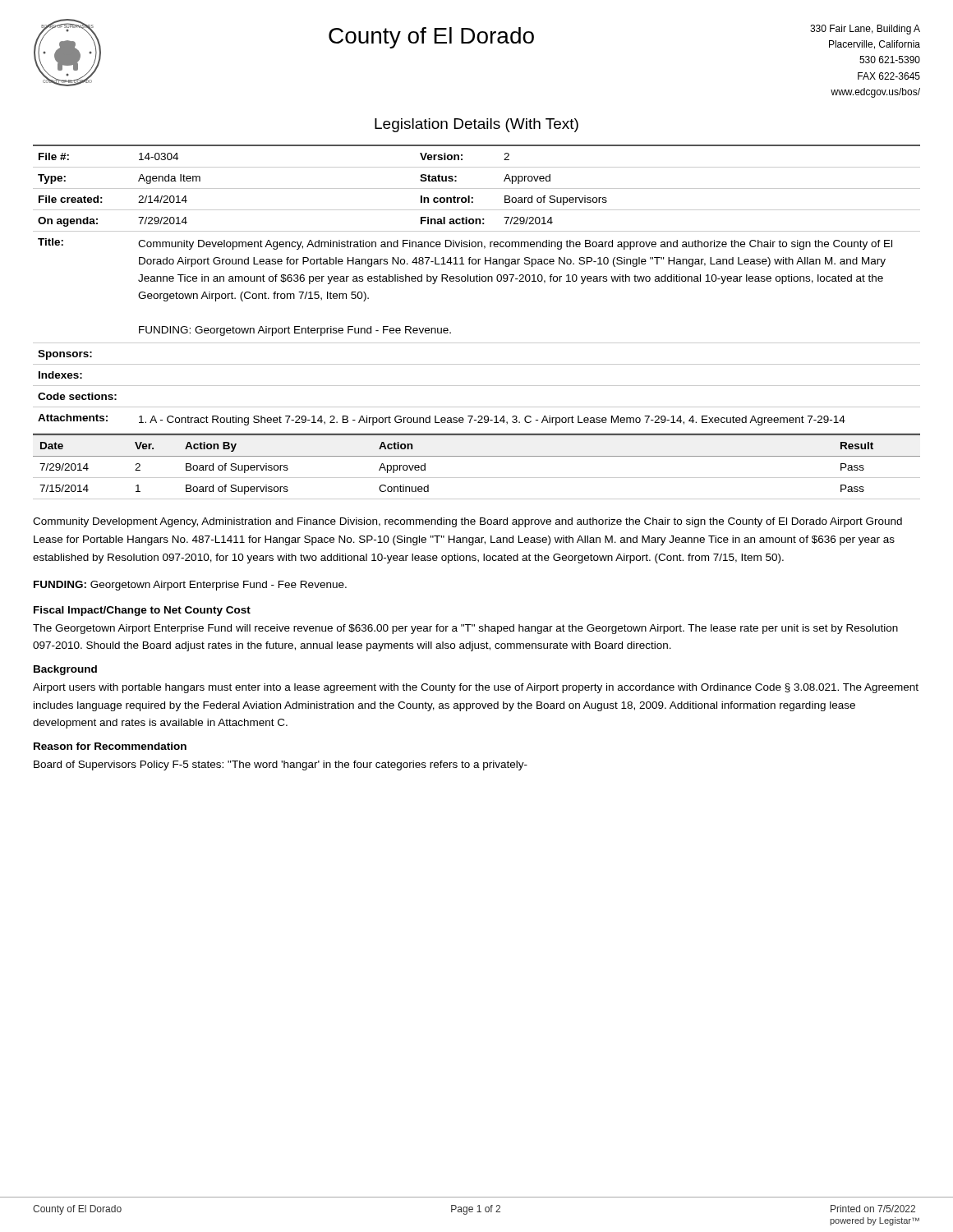
Task: Where is the passage that starts "The Georgetown Airport"?
Action: [x=465, y=637]
